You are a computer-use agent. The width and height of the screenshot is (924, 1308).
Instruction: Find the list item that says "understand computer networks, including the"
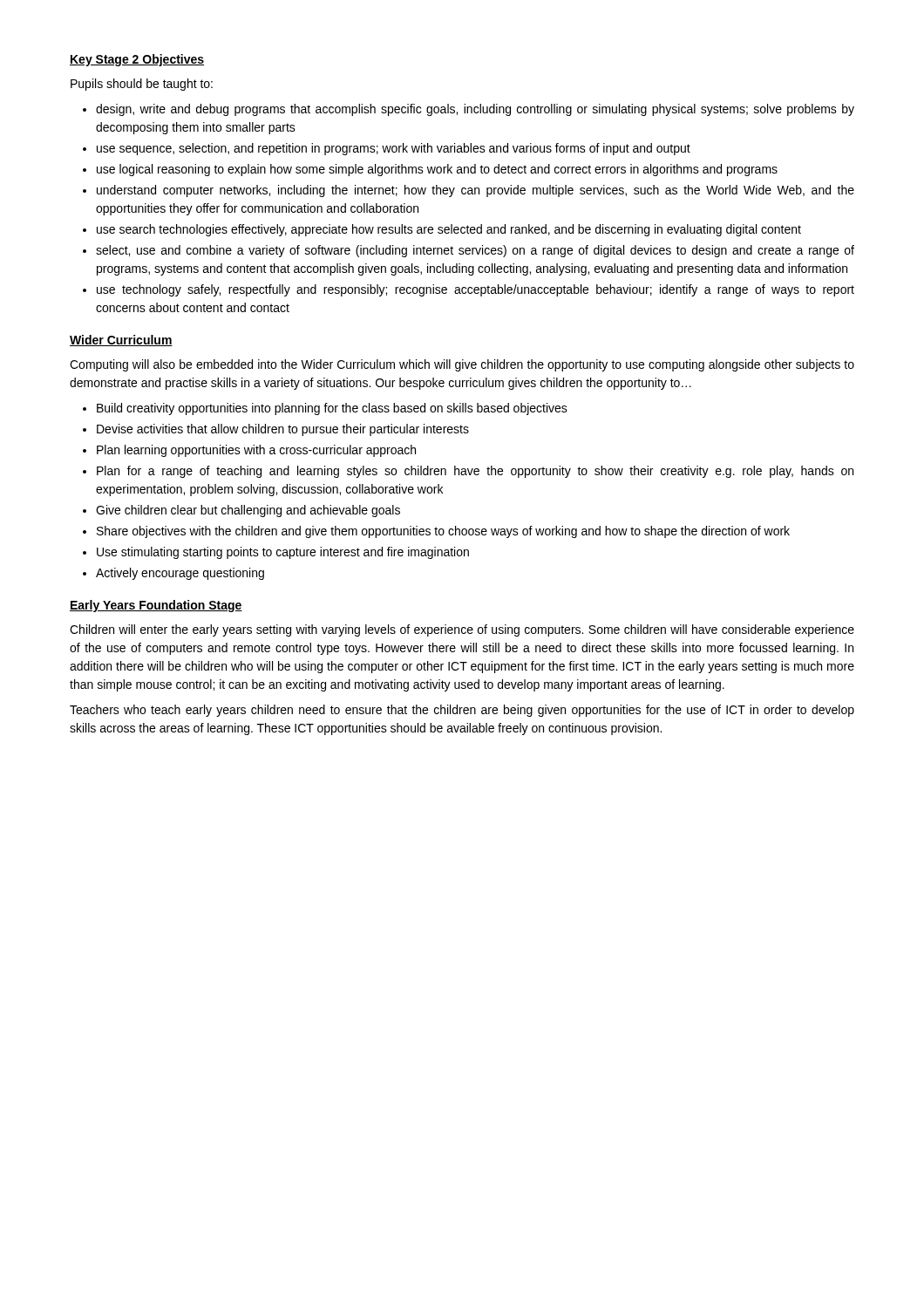(x=475, y=199)
